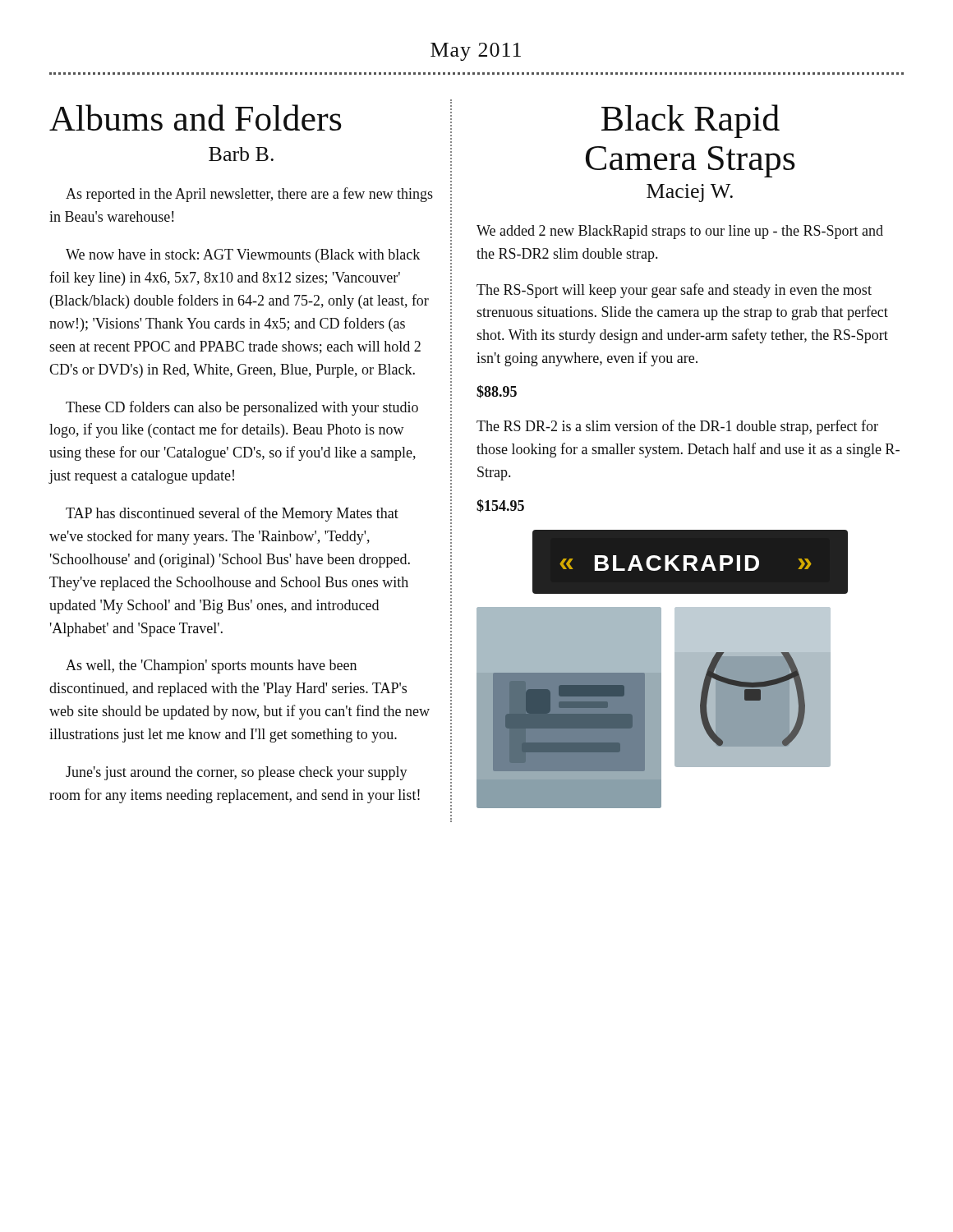Find the text block that reads "These CD folders can"

(x=234, y=441)
